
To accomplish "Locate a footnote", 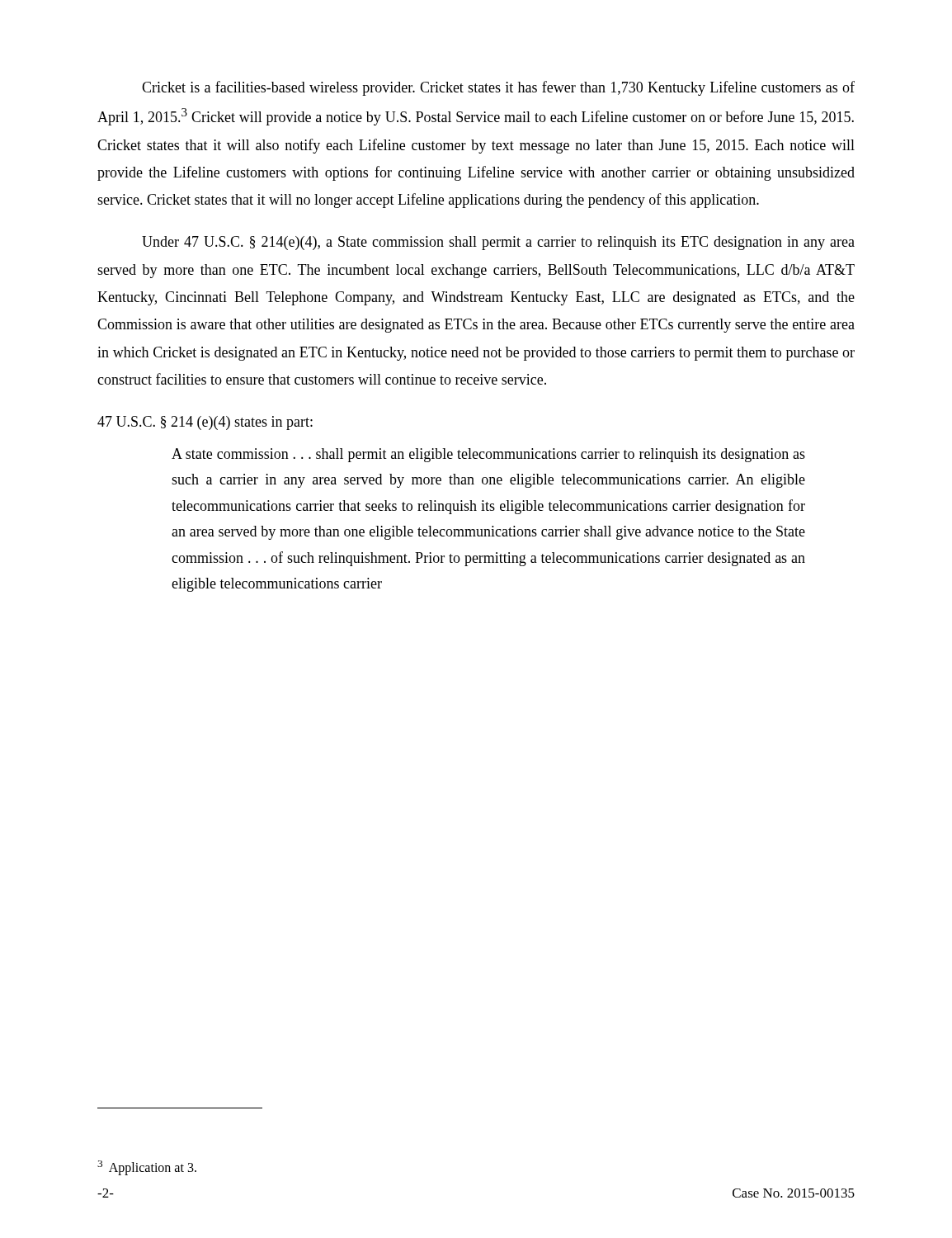I will 147,1166.
